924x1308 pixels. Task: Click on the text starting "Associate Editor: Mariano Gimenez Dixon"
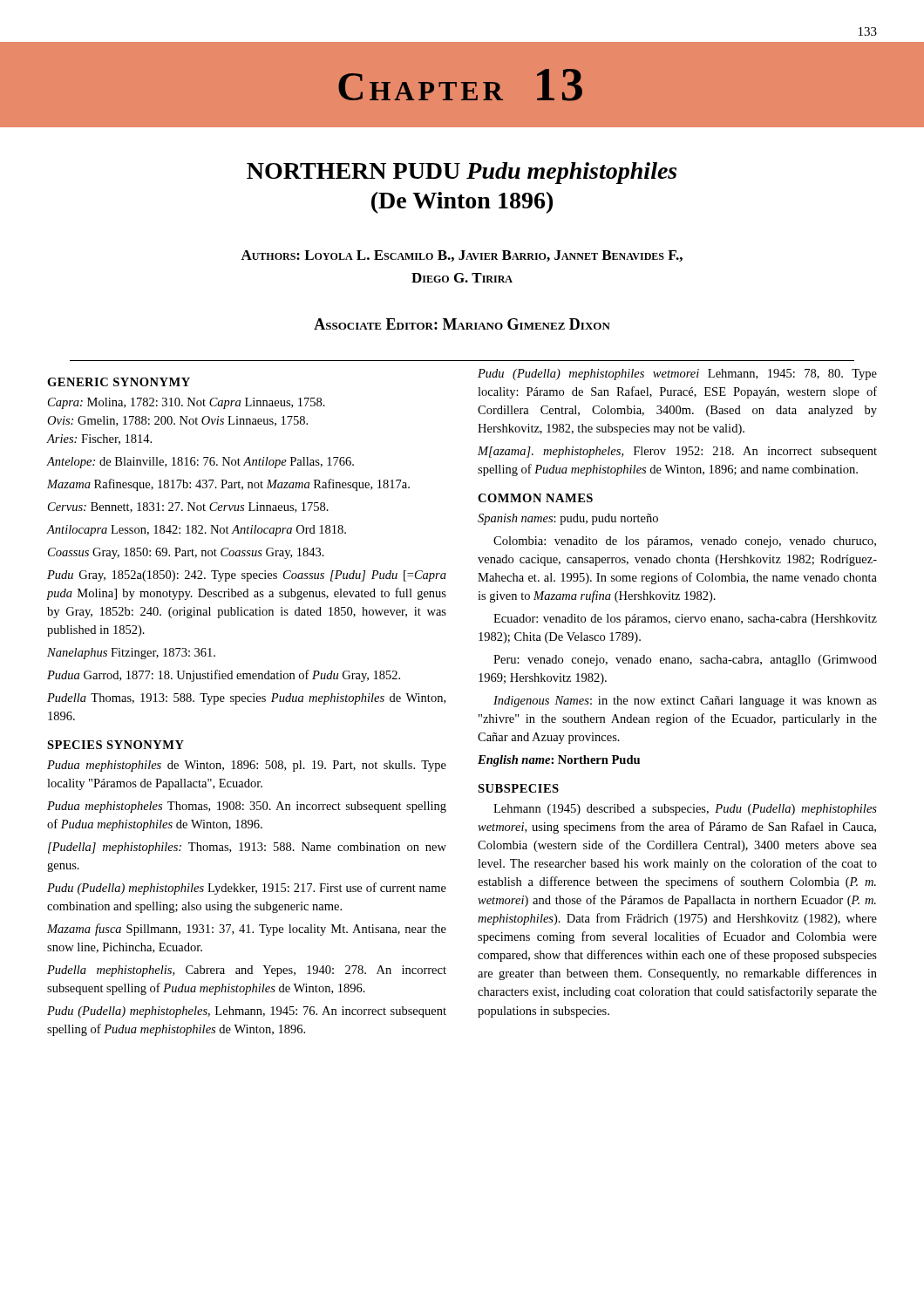(462, 324)
